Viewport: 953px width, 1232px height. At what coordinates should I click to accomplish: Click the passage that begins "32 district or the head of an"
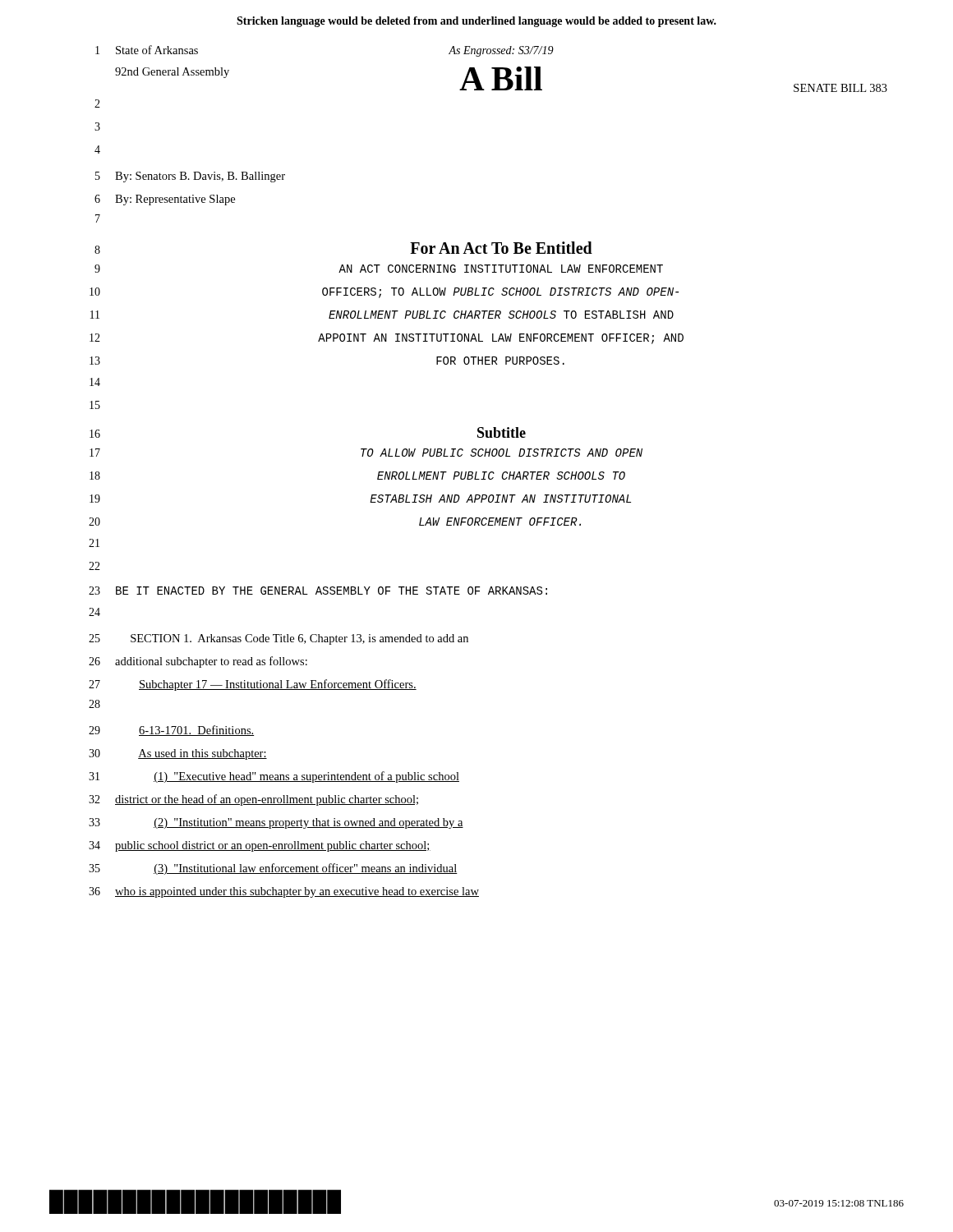click(x=253, y=800)
